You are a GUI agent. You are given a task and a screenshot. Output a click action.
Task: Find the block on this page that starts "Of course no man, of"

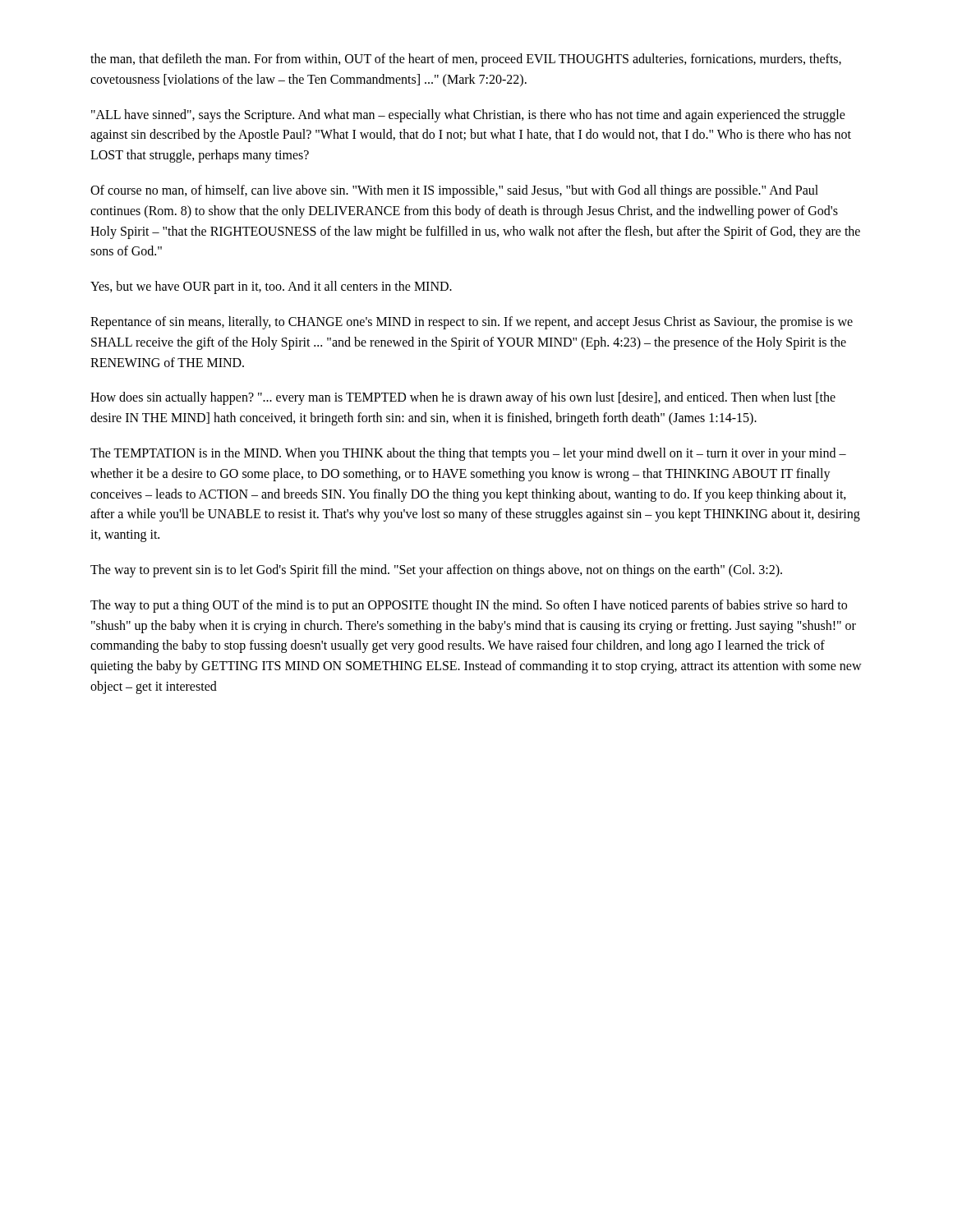(475, 221)
